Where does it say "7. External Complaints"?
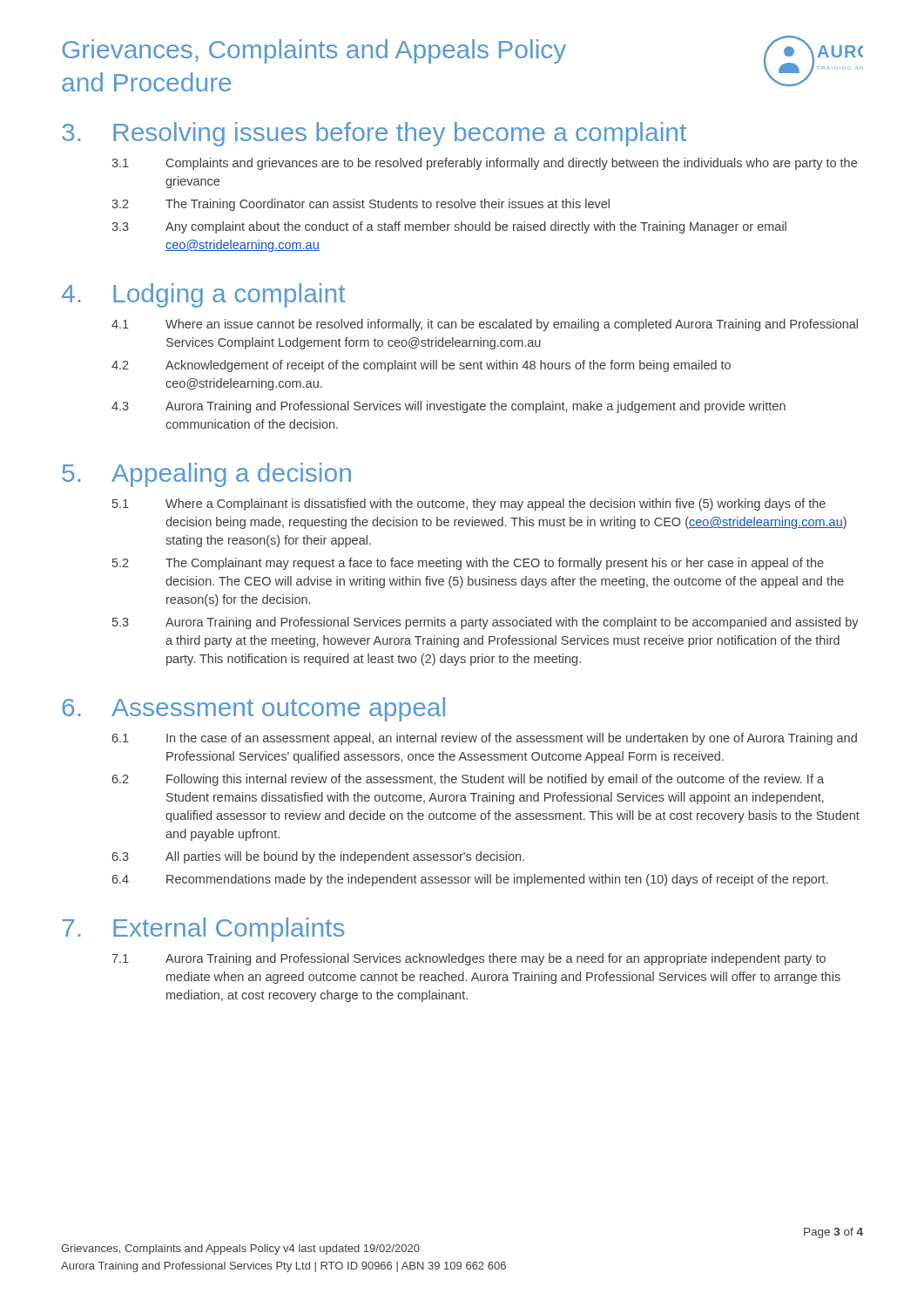Viewport: 924px width, 1307px height. 203,928
